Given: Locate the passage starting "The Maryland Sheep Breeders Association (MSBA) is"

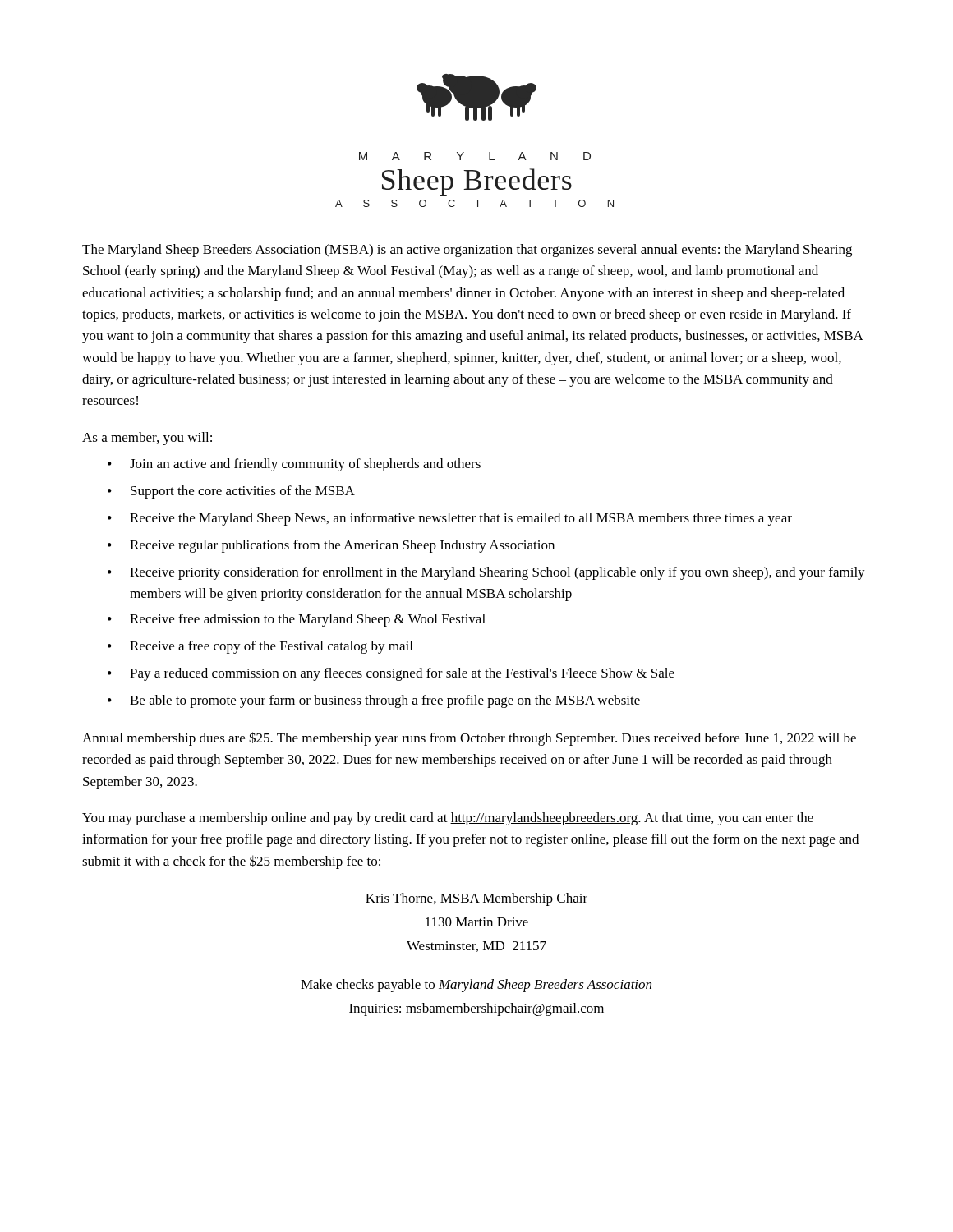Looking at the screenshot, I should pyautogui.click(x=472, y=325).
